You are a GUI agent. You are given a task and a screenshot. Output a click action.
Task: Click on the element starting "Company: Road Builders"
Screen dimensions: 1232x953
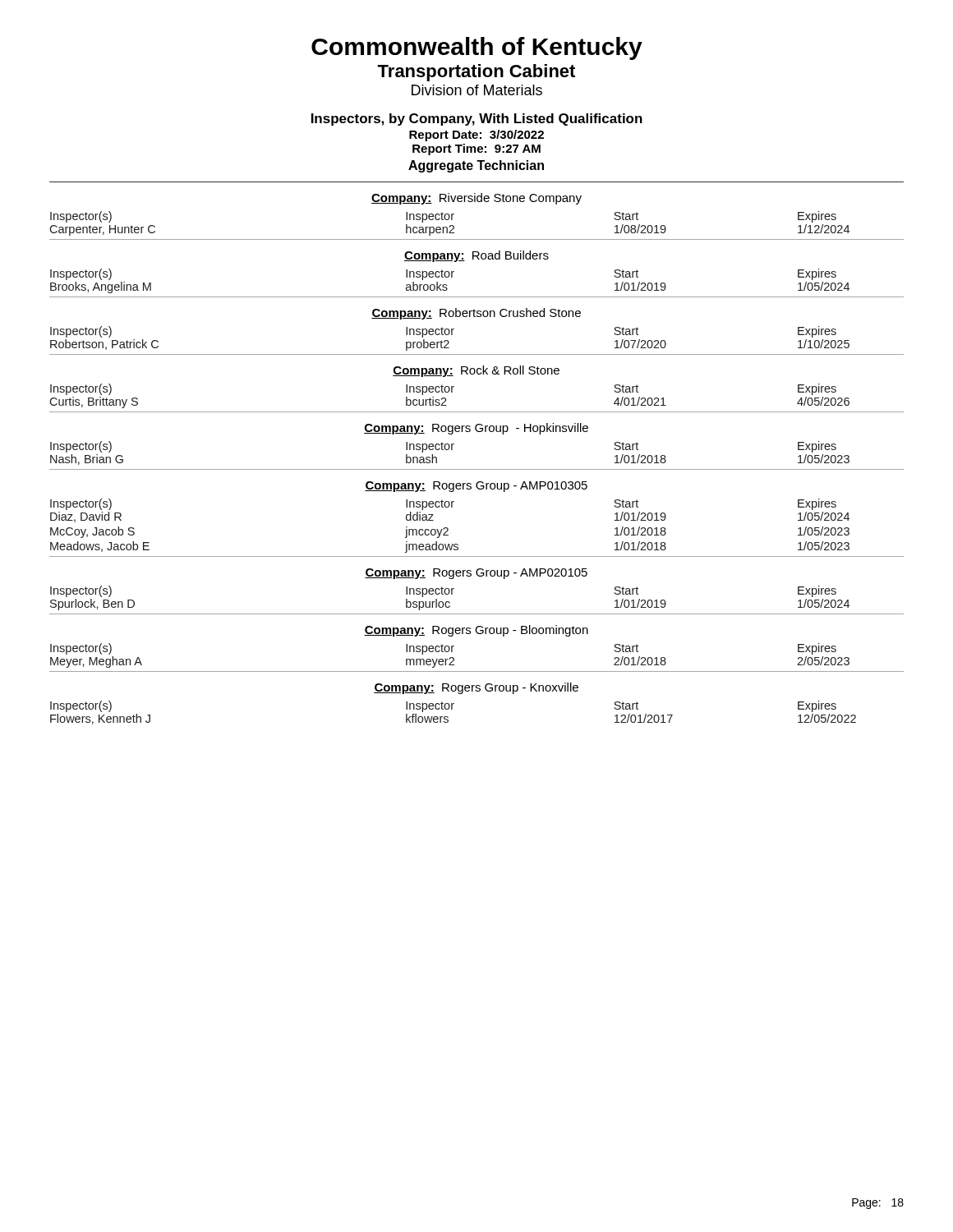[476, 255]
